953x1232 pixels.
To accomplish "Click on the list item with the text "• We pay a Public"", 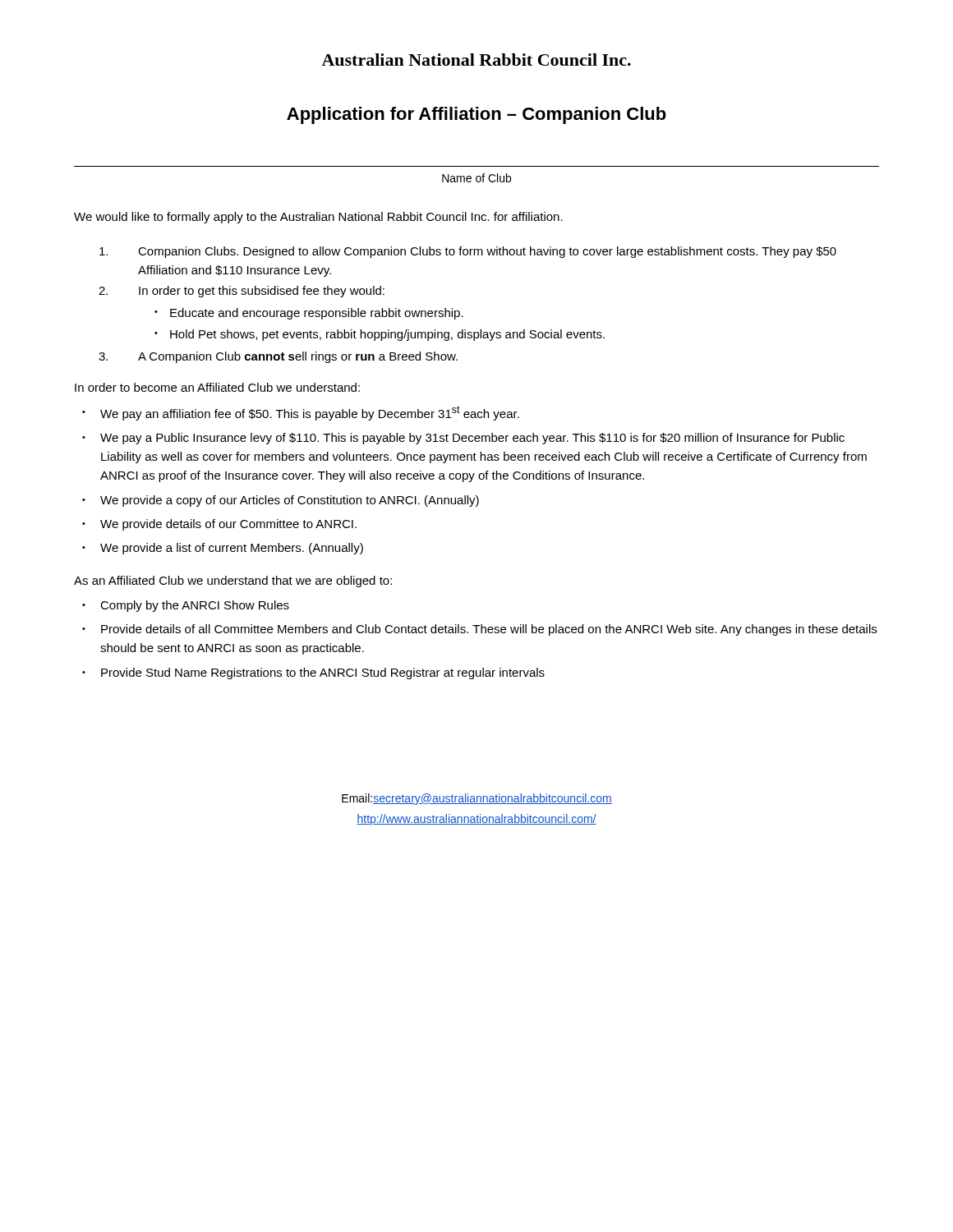I will tap(481, 456).
